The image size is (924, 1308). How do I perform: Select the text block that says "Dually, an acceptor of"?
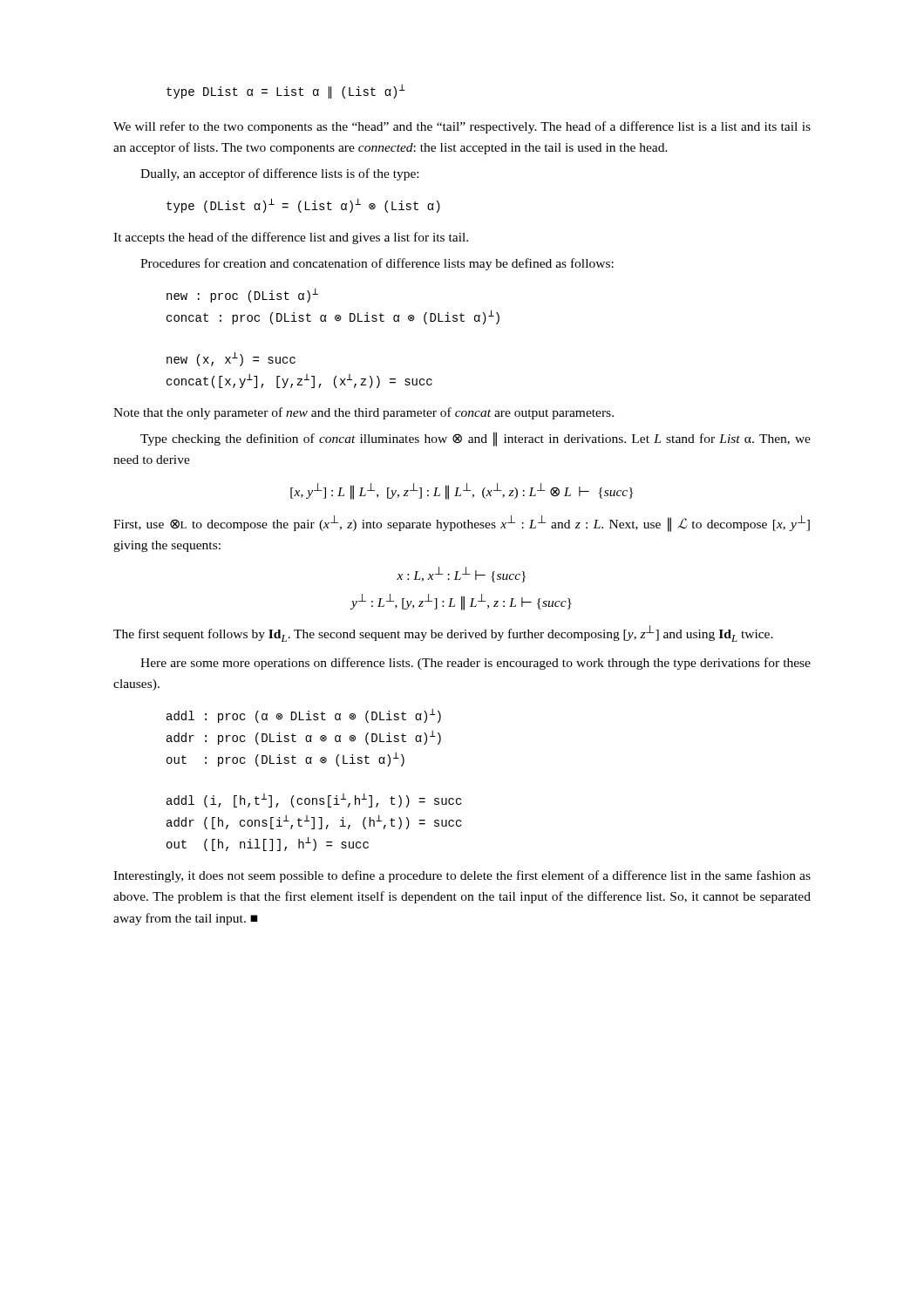[x=280, y=173]
